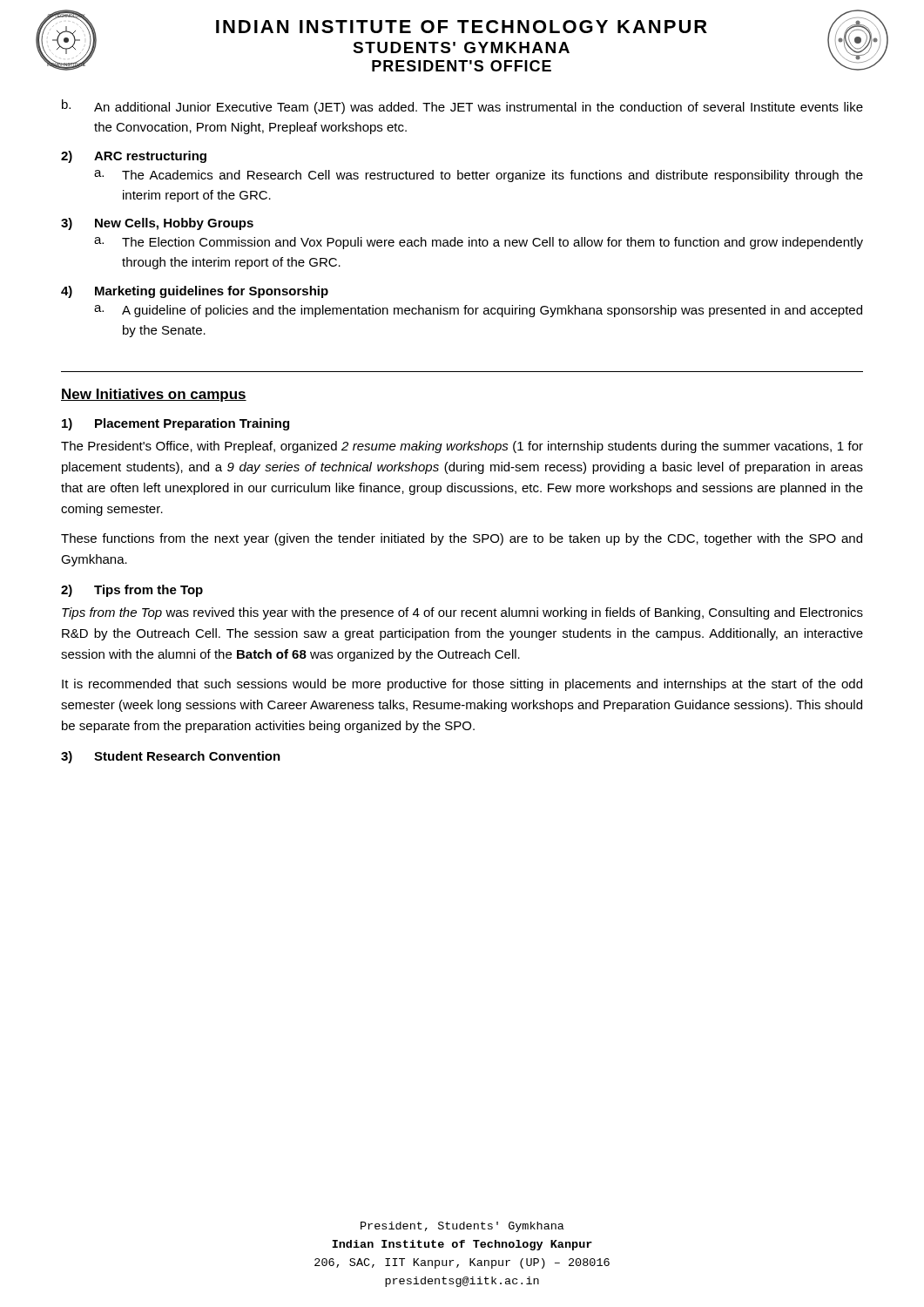Point to the element starting "New Initiatives on campus"
Image resolution: width=924 pixels, height=1307 pixels.
tap(154, 395)
